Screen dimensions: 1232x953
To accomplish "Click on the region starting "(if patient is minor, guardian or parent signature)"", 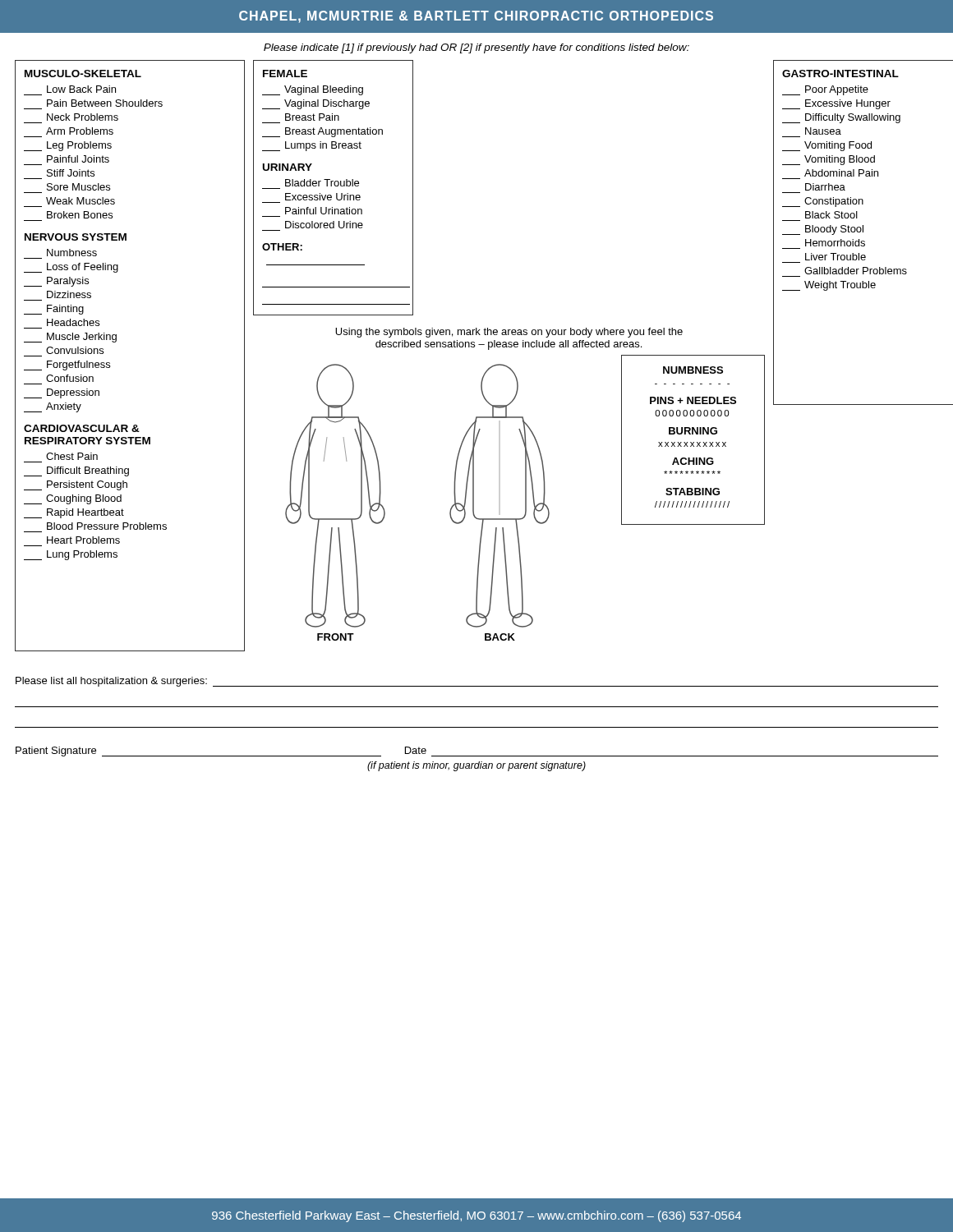I will tap(476, 766).
